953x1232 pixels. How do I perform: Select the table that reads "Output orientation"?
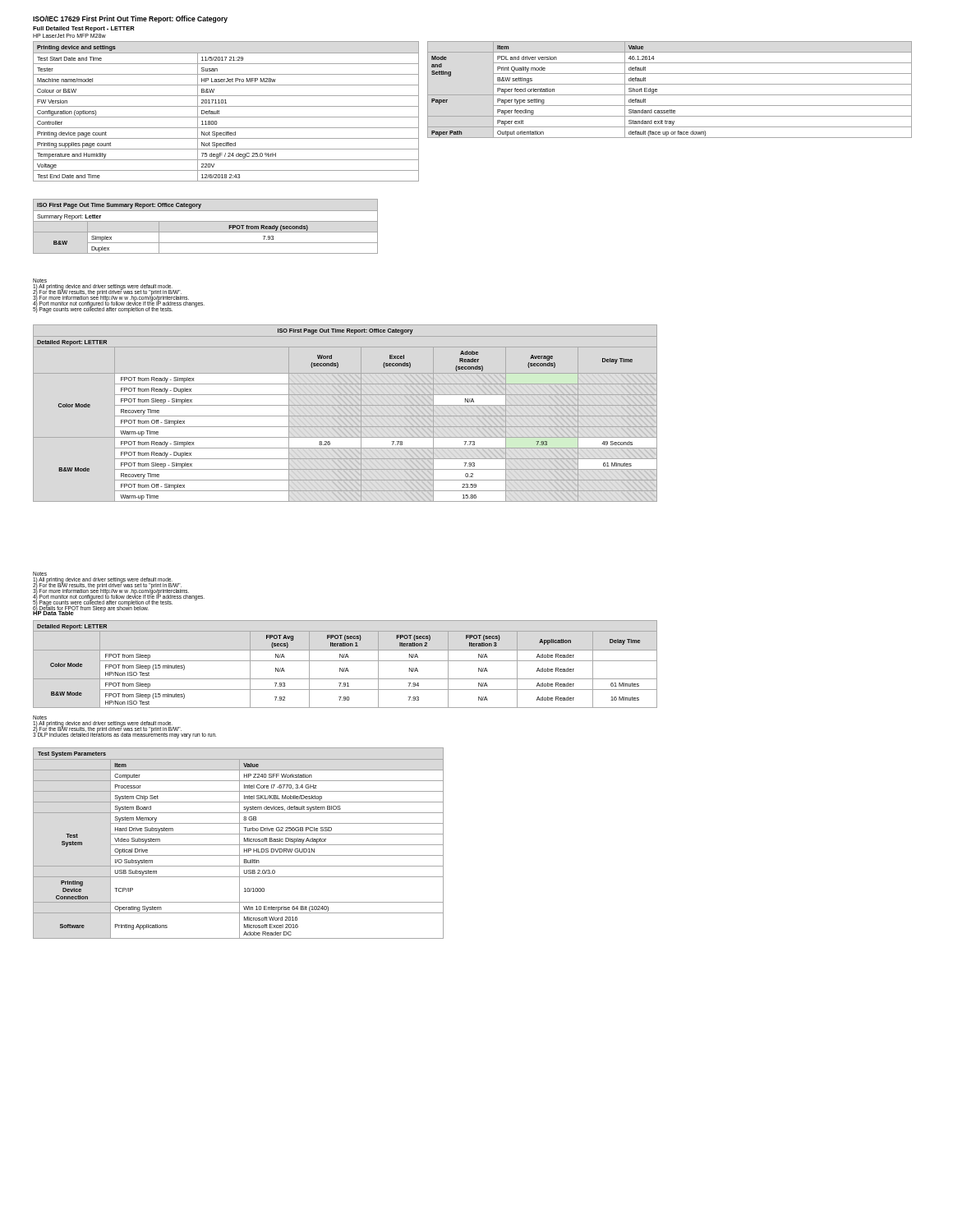click(x=670, y=90)
